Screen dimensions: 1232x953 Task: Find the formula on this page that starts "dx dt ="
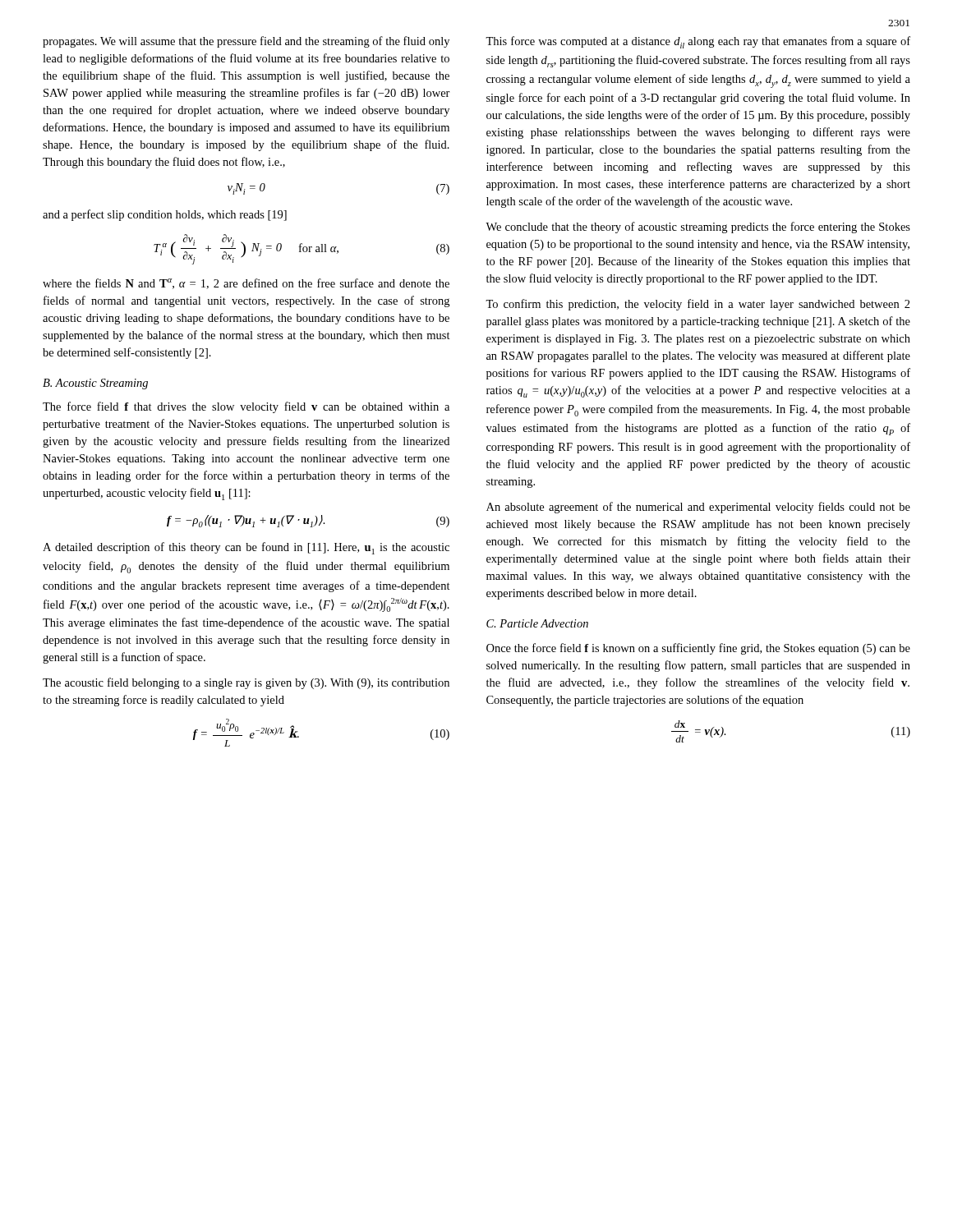[x=698, y=731]
